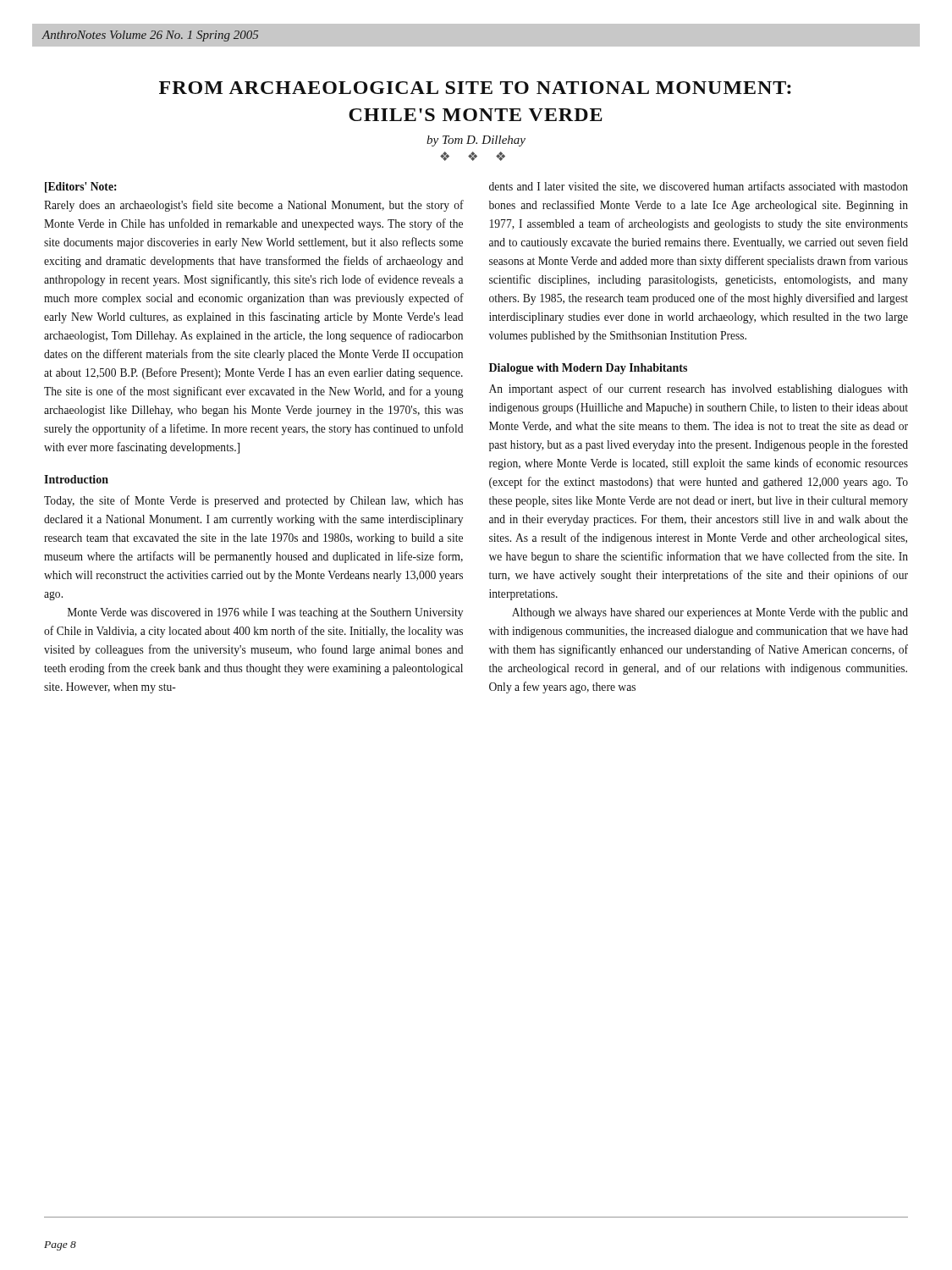This screenshot has height=1270, width=952.
Task: Point to the block beginning "dents and I later visited the site,"
Action: pos(698,262)
